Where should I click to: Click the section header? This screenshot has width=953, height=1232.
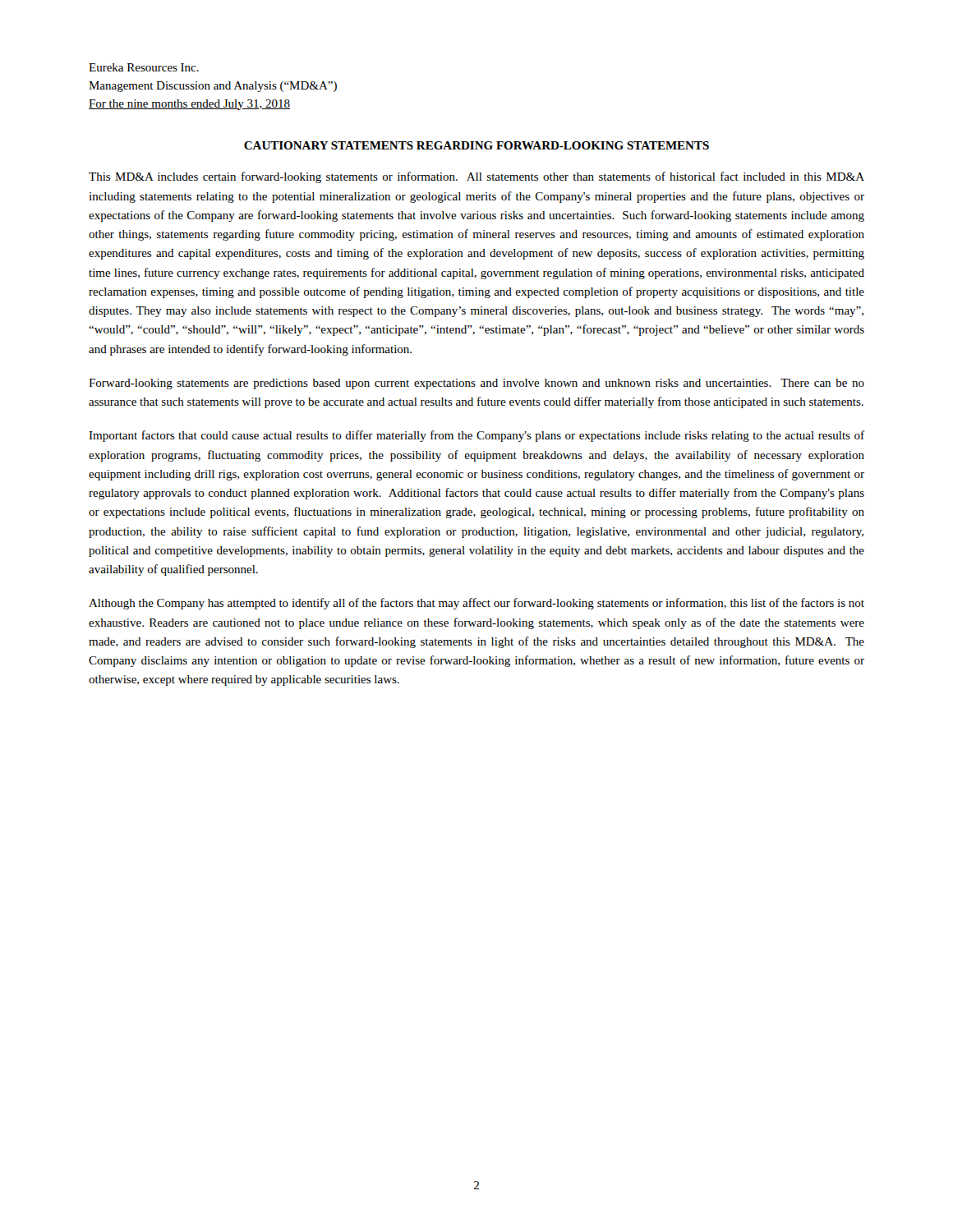[476, 146]
